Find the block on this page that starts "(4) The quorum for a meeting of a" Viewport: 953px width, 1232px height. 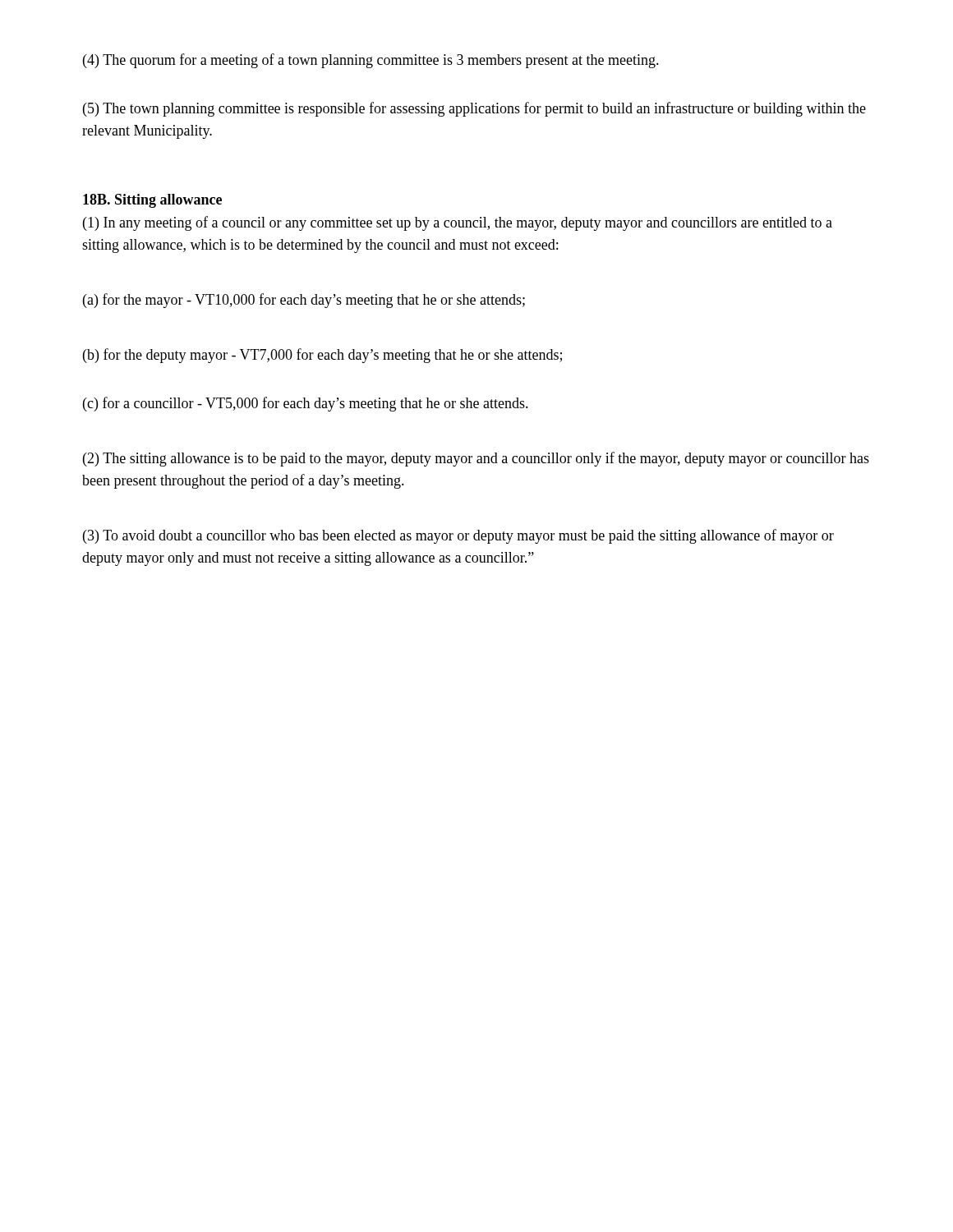tap(371, 60)
